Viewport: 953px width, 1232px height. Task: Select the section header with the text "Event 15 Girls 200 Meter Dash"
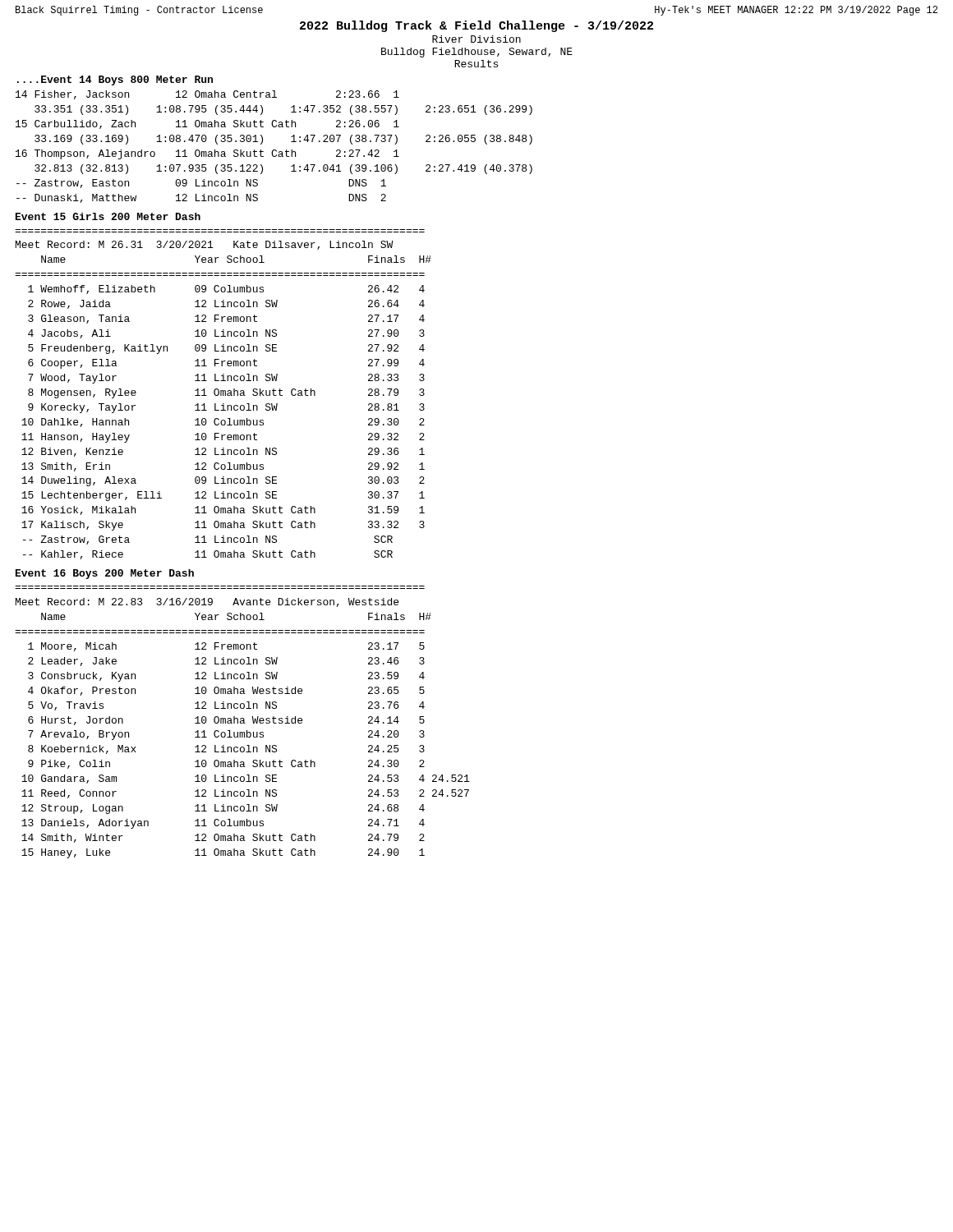coord(108,217)
